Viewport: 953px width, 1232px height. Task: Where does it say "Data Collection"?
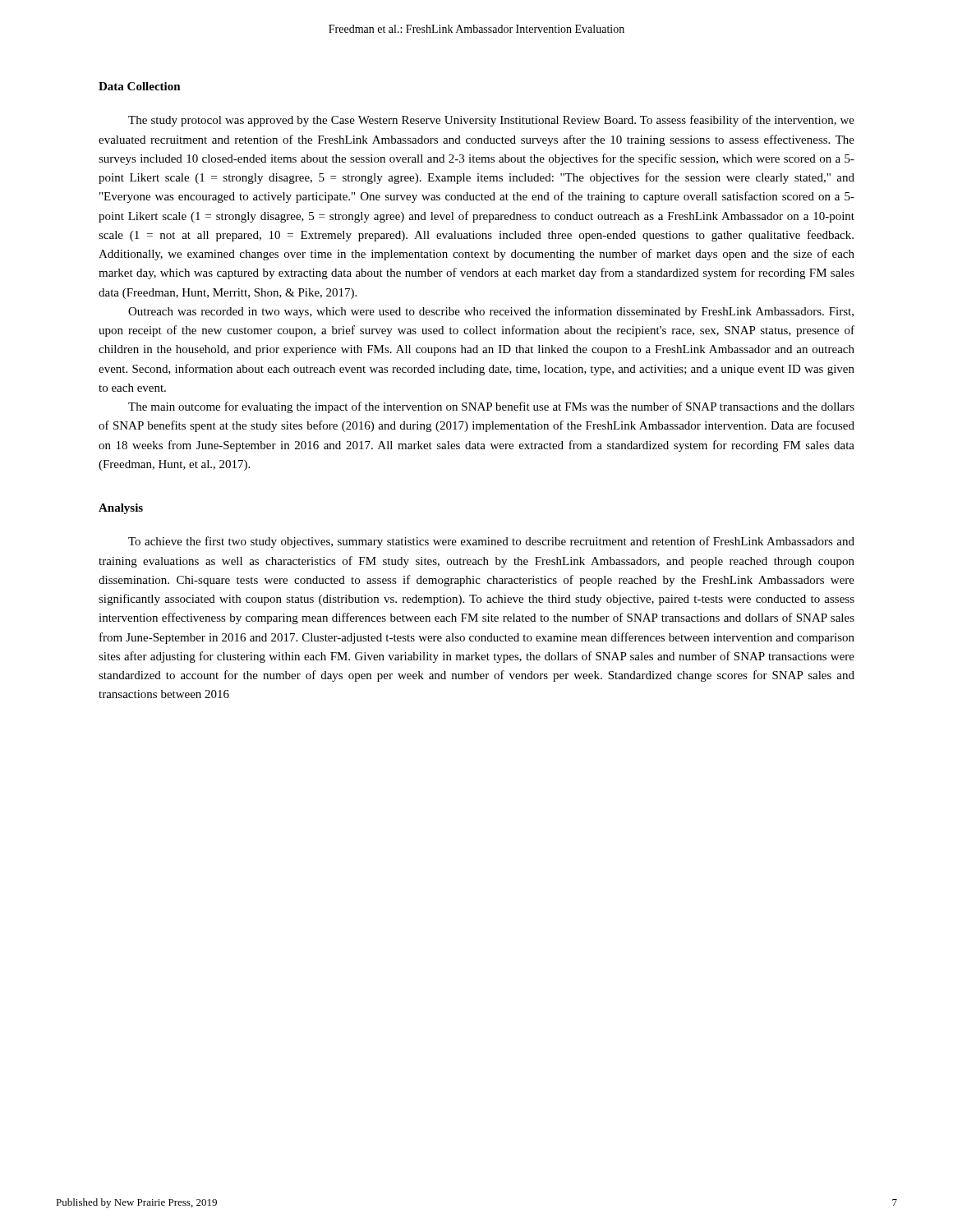pyautogui.click(x=139, y=86)
